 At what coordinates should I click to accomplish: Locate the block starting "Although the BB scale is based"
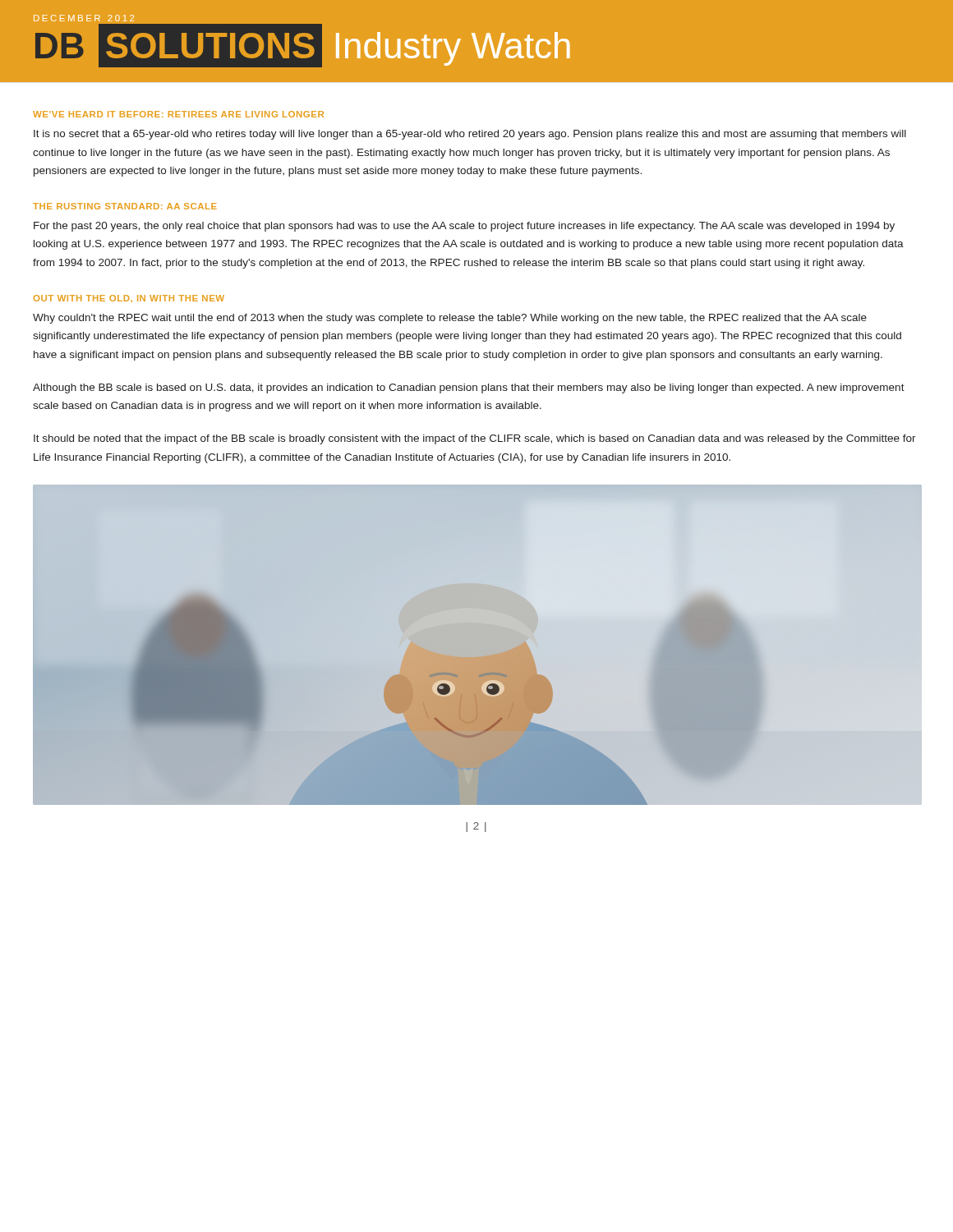click(468, 396)
